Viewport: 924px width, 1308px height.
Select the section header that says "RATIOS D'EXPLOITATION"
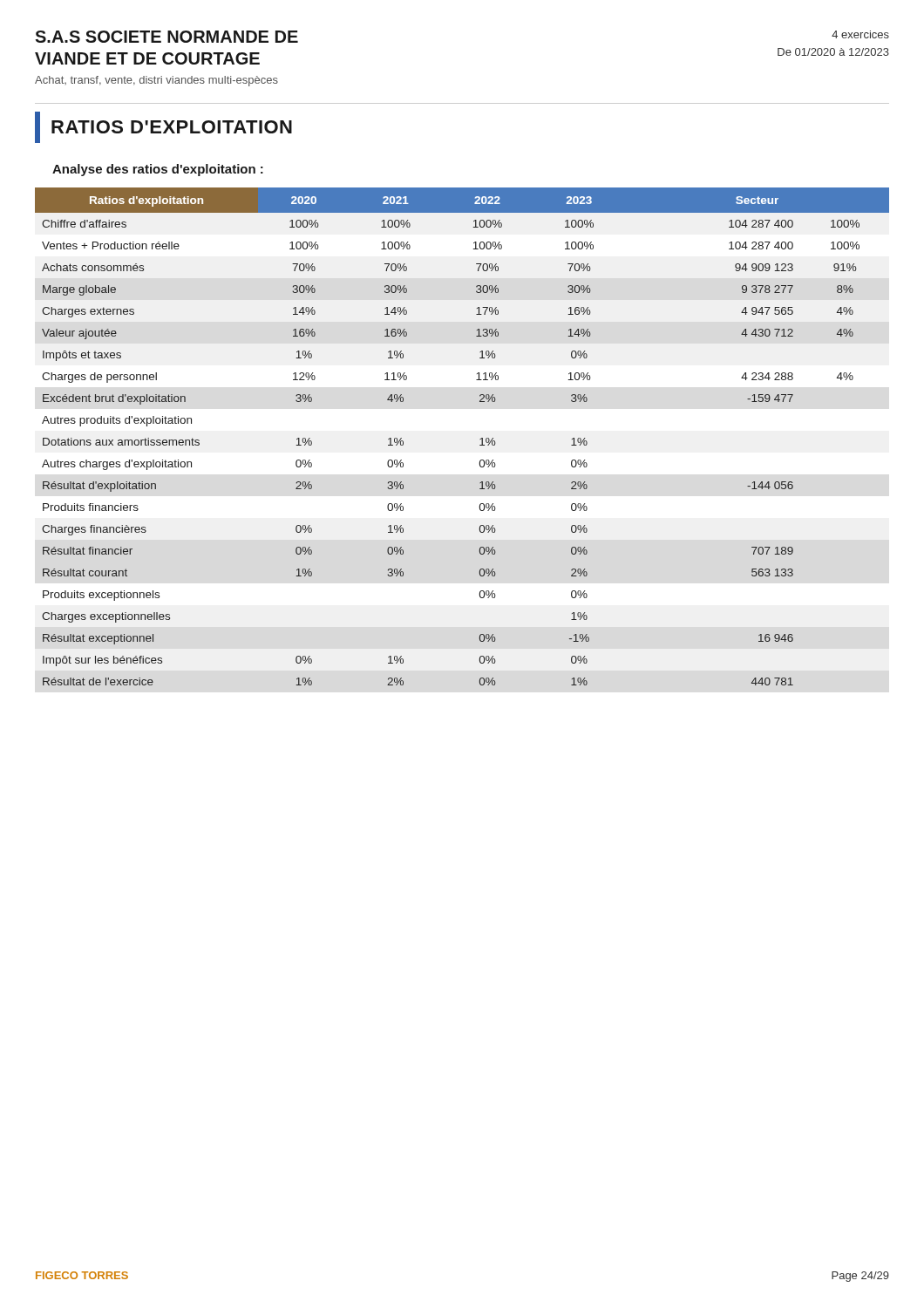164,127
